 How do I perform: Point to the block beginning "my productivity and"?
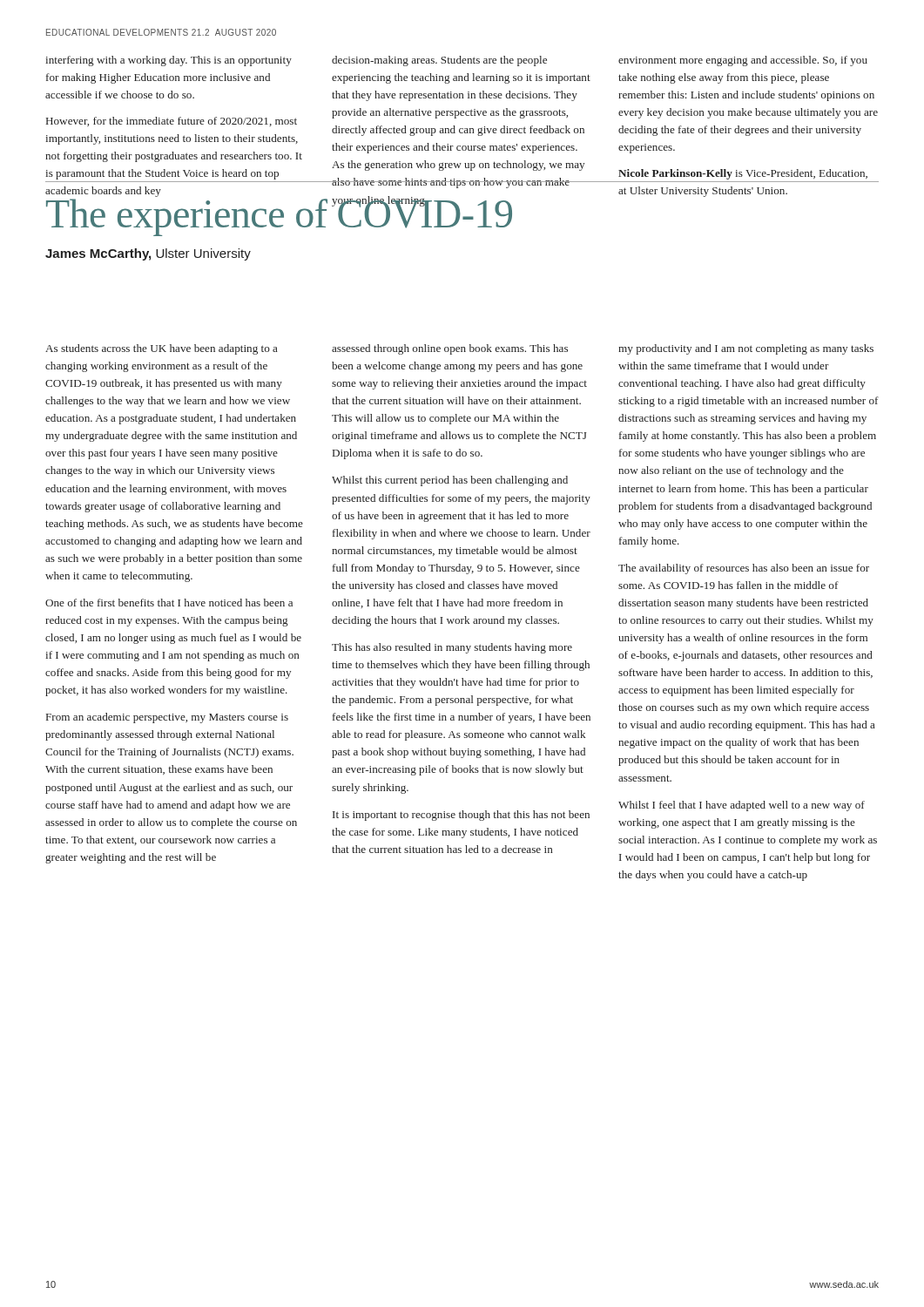coord(749,612)
